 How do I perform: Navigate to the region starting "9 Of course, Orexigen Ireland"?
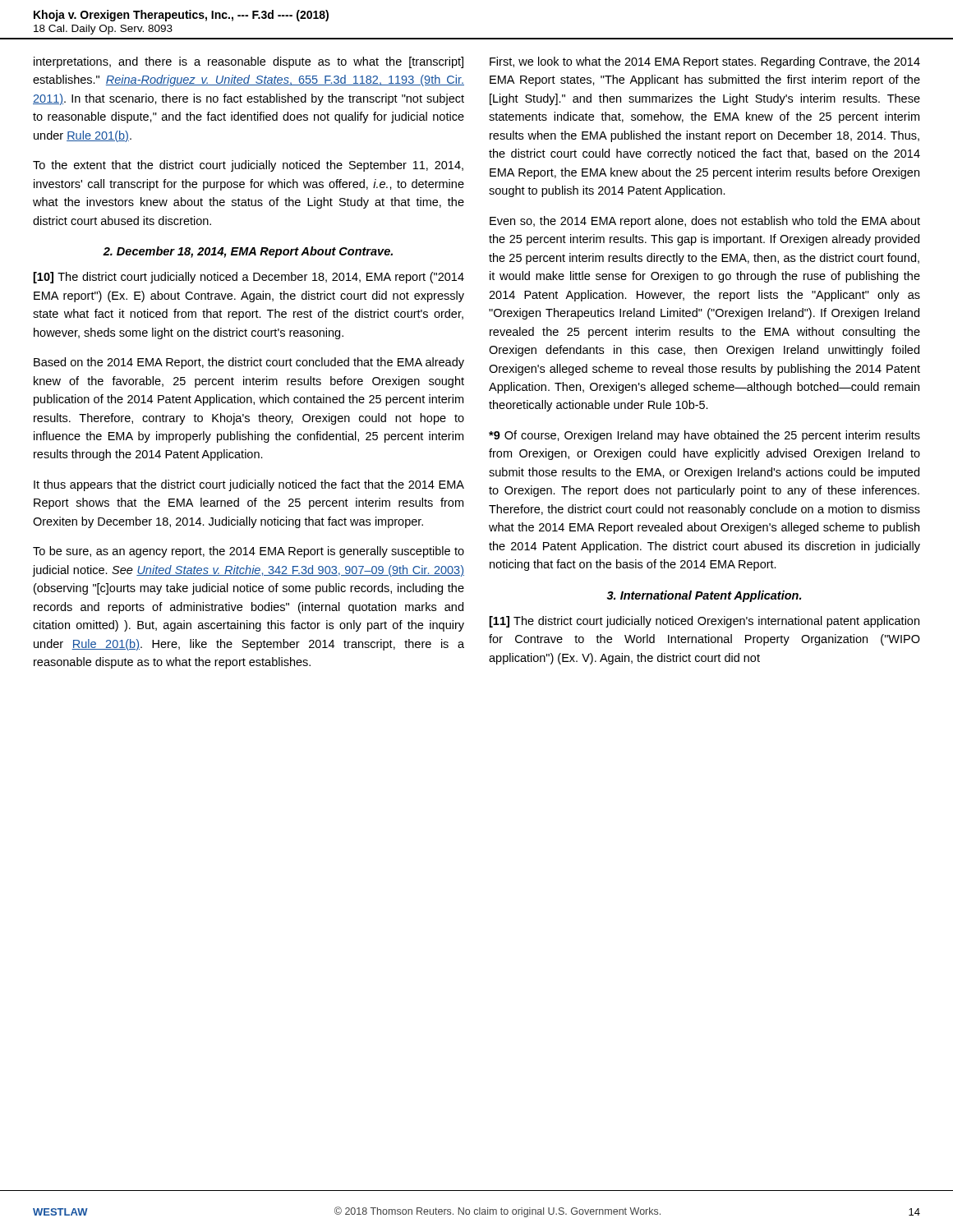coord(704,500)
